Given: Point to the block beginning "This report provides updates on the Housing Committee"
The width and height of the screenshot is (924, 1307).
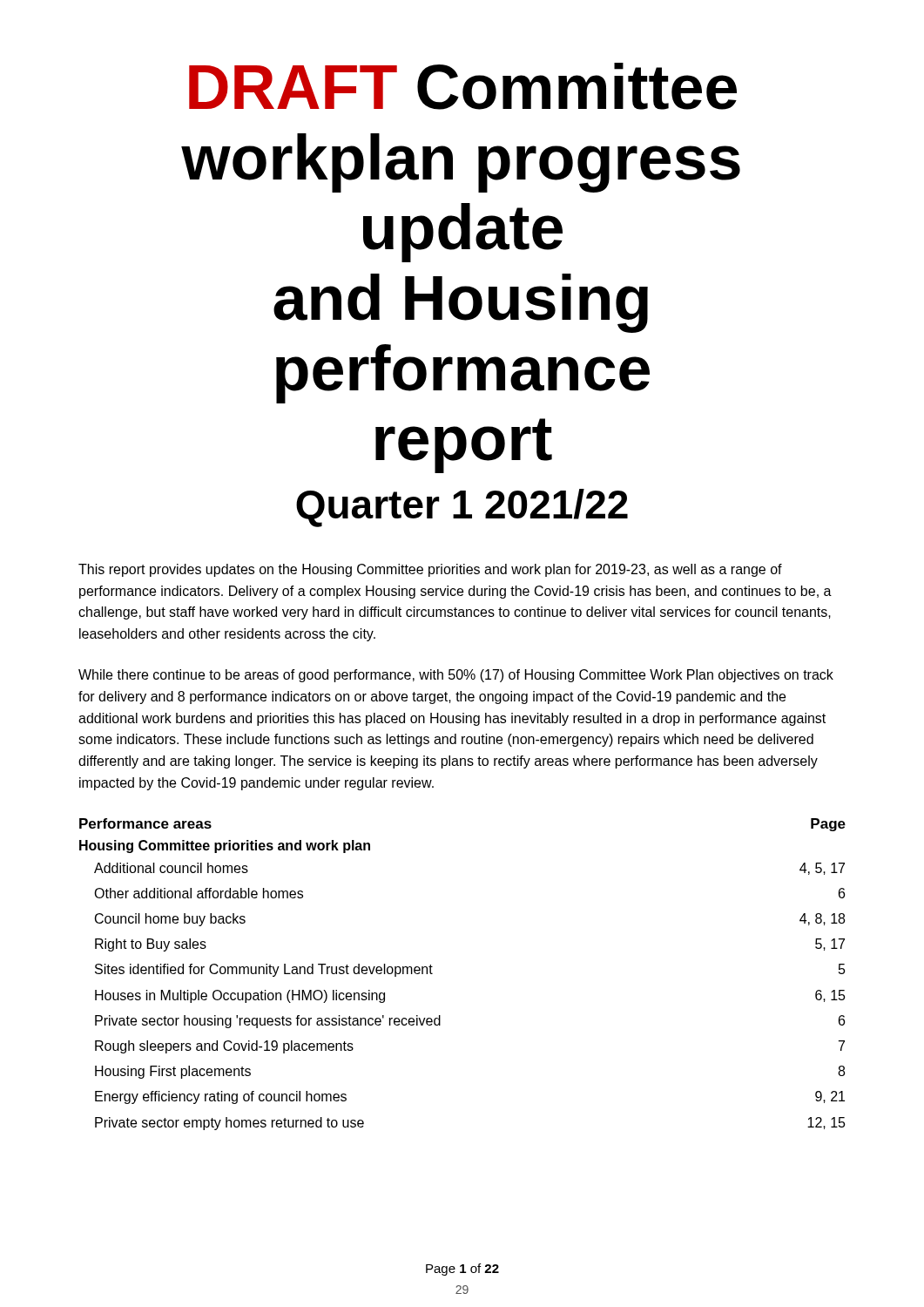Looking at the screenshot, I should (x=455, y=602).
